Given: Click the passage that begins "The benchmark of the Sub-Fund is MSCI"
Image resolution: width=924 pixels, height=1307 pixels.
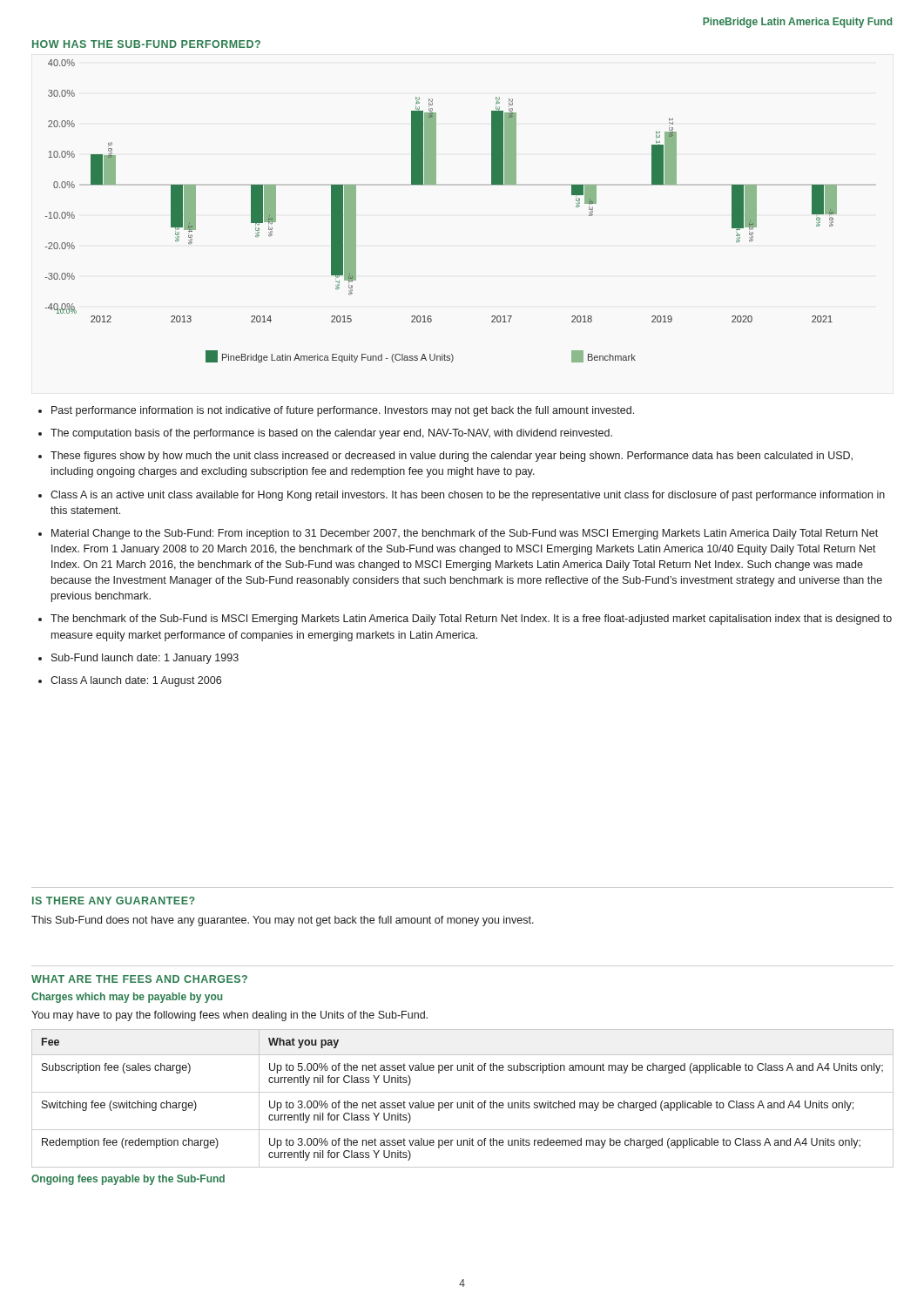Looking at the screenshot, I should coord(471,627).
